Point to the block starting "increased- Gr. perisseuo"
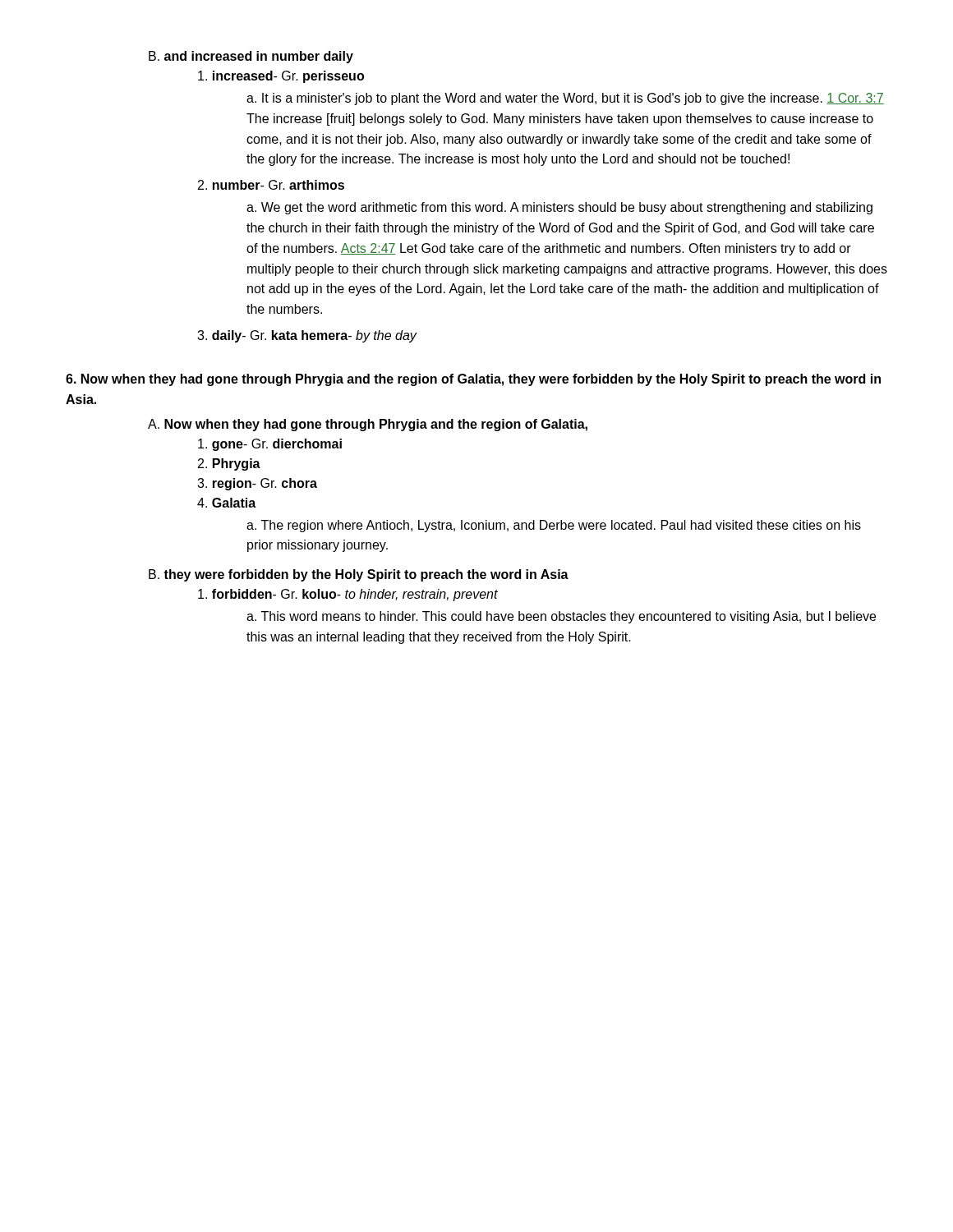This screenshot has width=953, height=1232. pyautogui.click(x=281, y=76)
